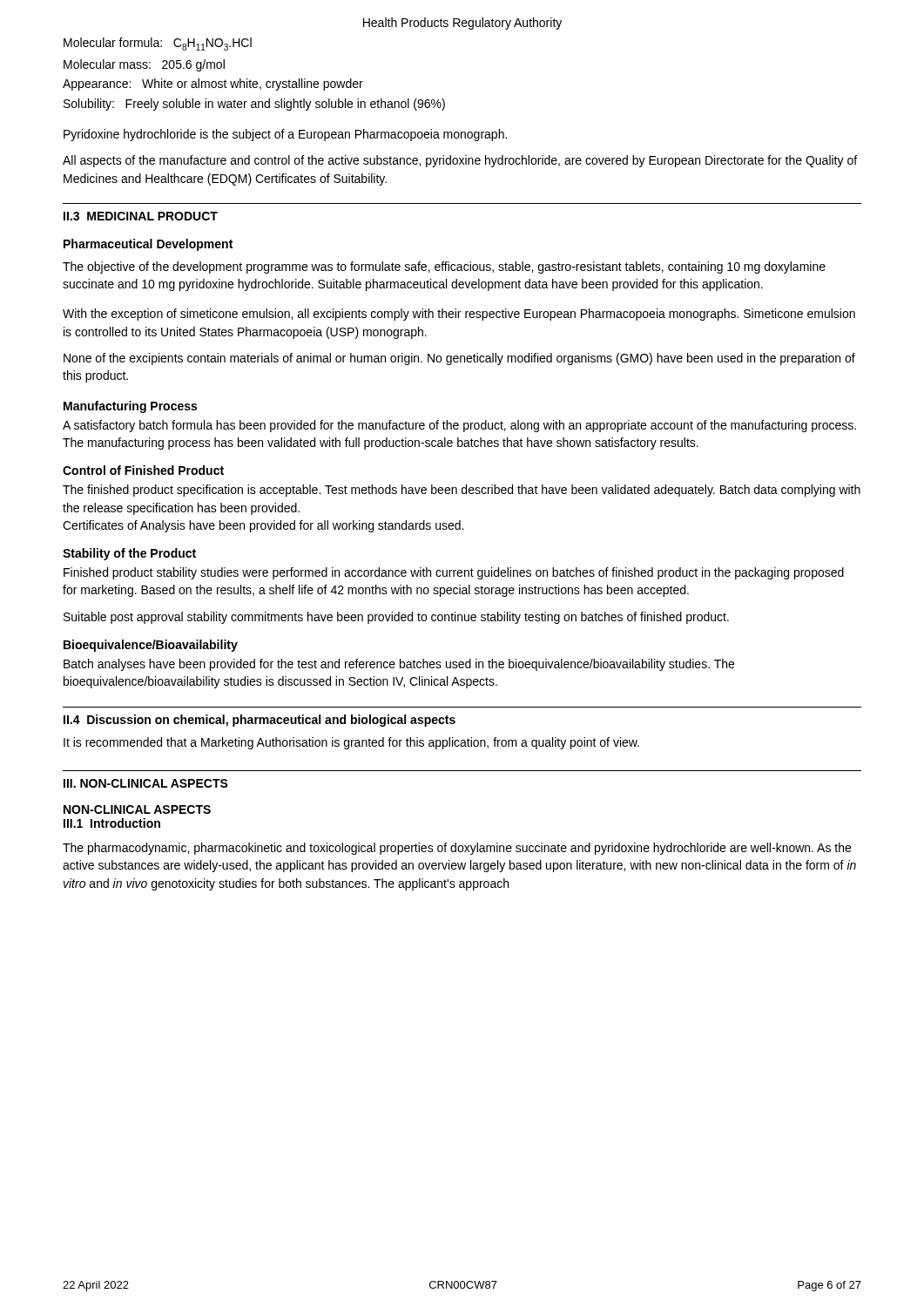Find the block starting "Pharmaceutical Development"

click(148, 244)
